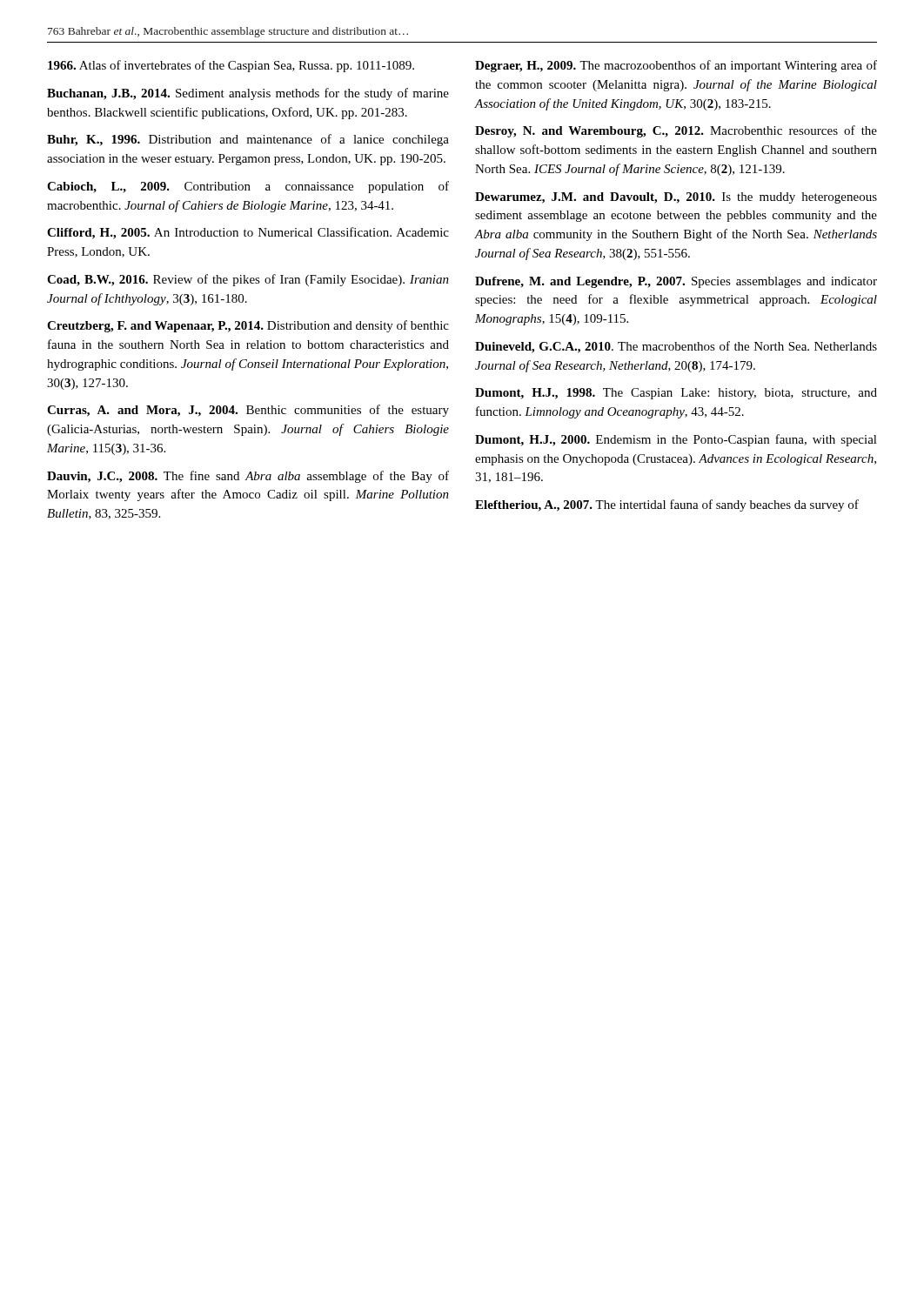Locate the block of text that opens with "Desroy, N. and Warembourg, C., 2012. Macrobenthic resources"
This screenshot has width=924, height=1305.
point(676,150)
